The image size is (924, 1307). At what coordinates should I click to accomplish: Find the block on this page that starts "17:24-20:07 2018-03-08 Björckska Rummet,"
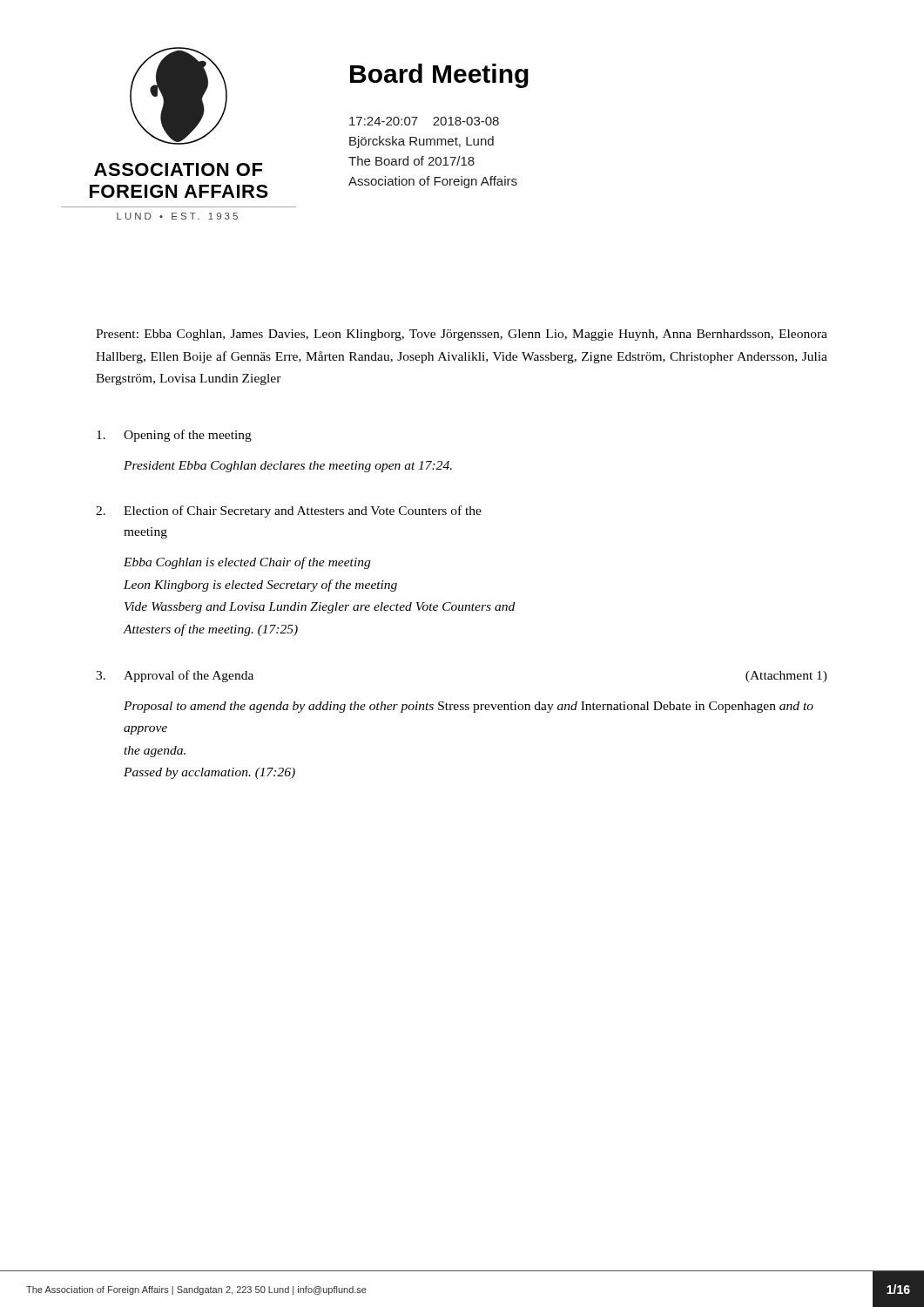pyautogui.click(x=439, y=151)
